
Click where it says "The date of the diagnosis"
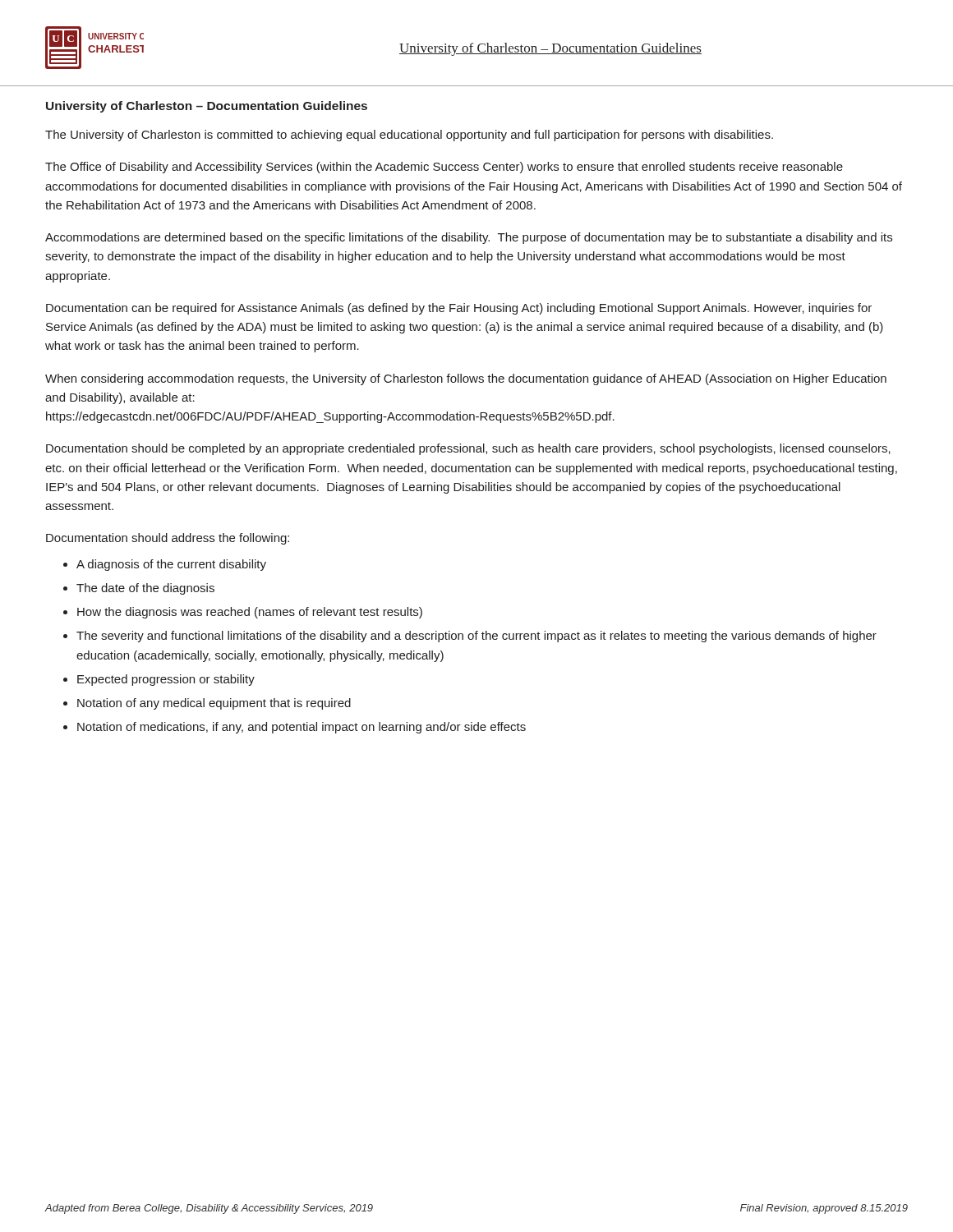(146, 587)
